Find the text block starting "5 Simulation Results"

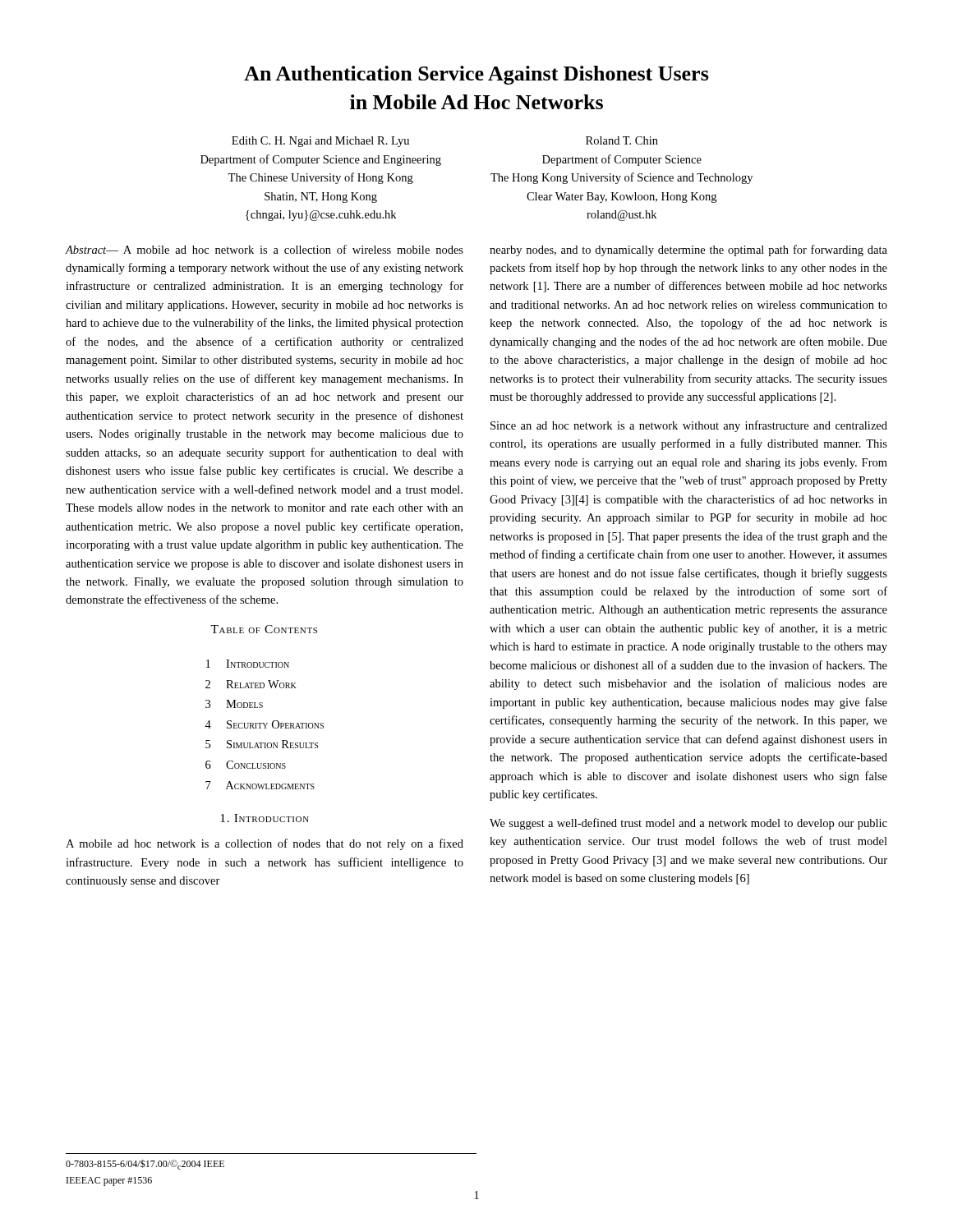click(262, 745)
